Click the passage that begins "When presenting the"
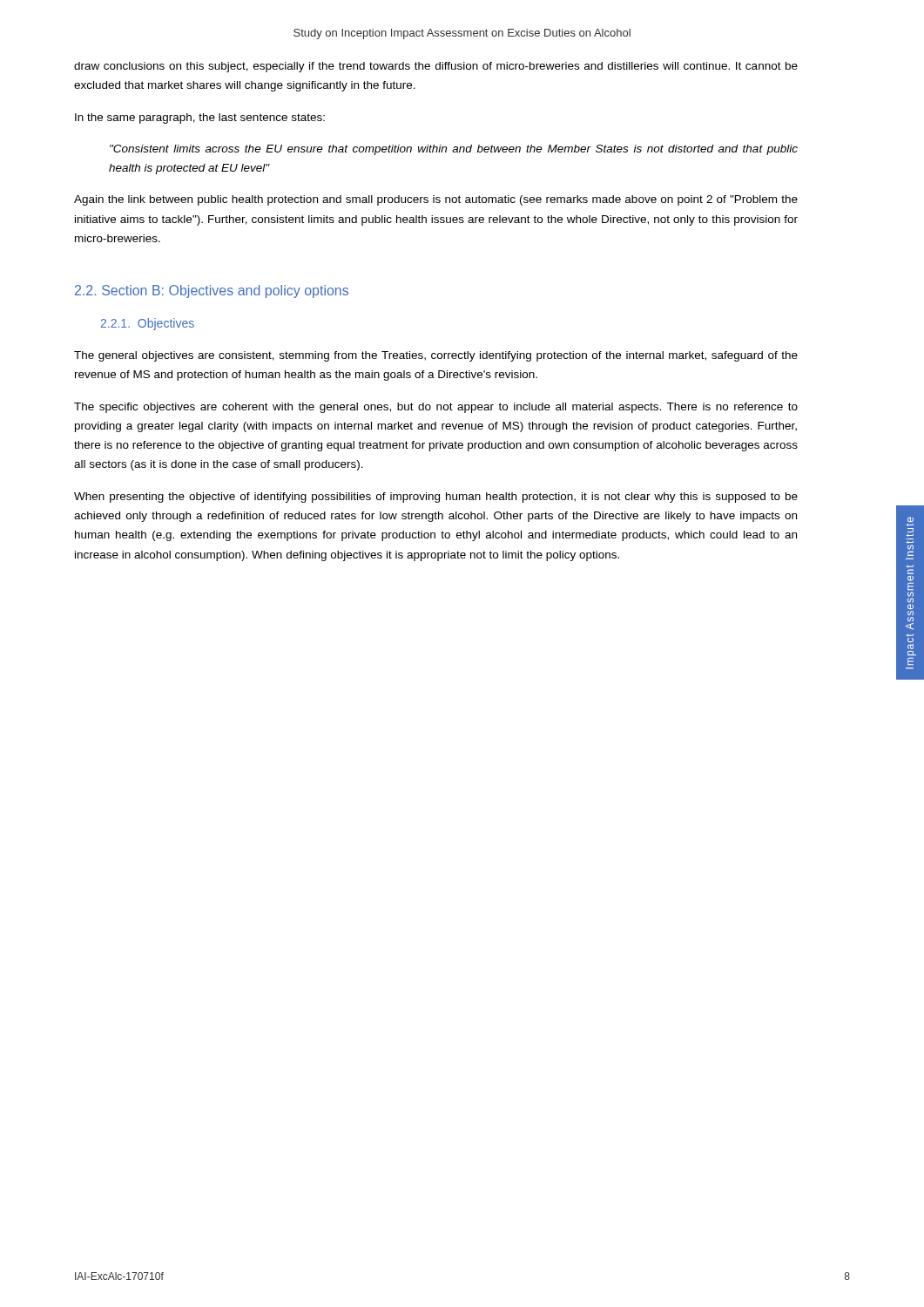This screenshot has height=1307, width=924. pos(436,525)
